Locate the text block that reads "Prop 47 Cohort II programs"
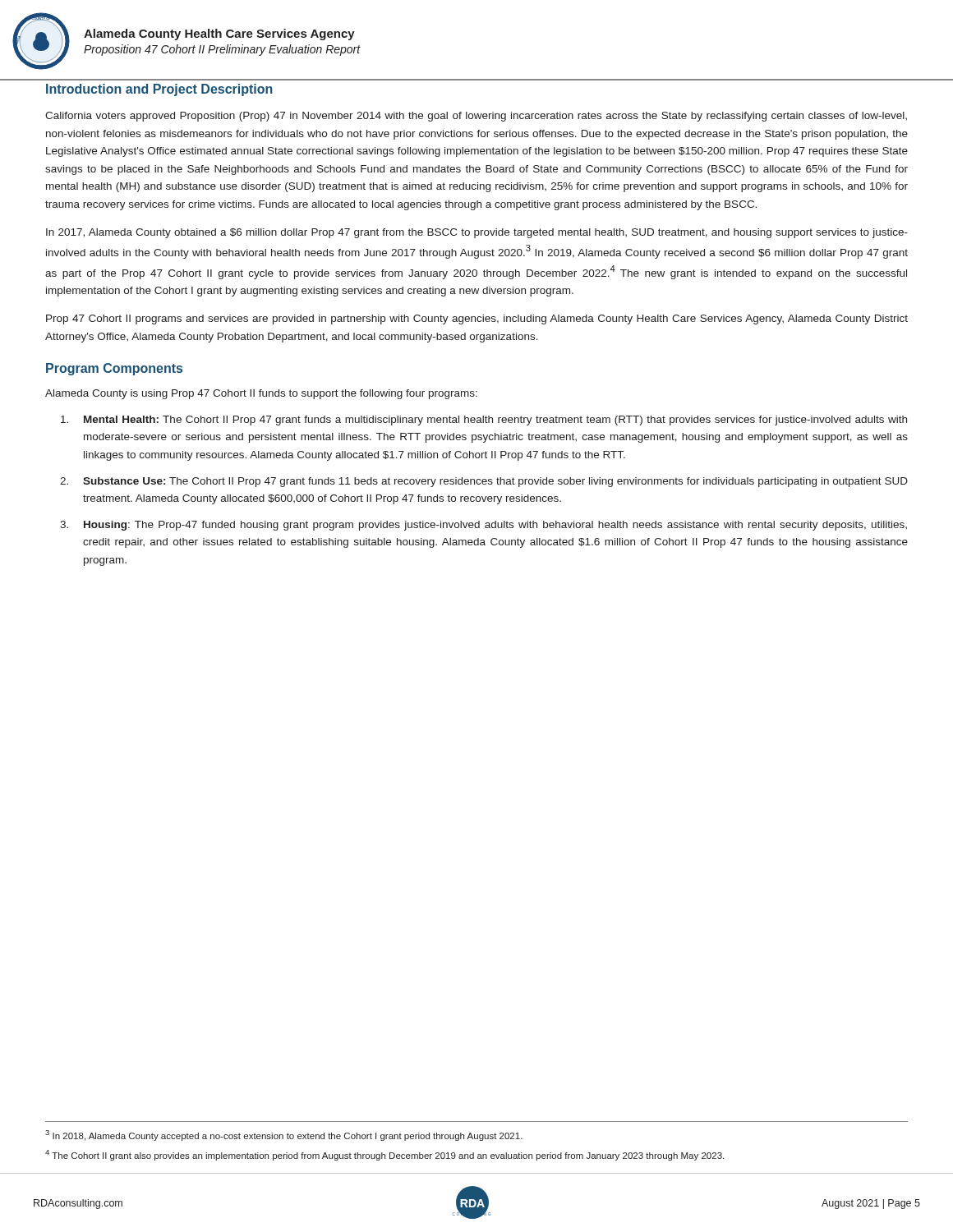The width and height of the screenshot is (953, 1232). coord(476,327)
